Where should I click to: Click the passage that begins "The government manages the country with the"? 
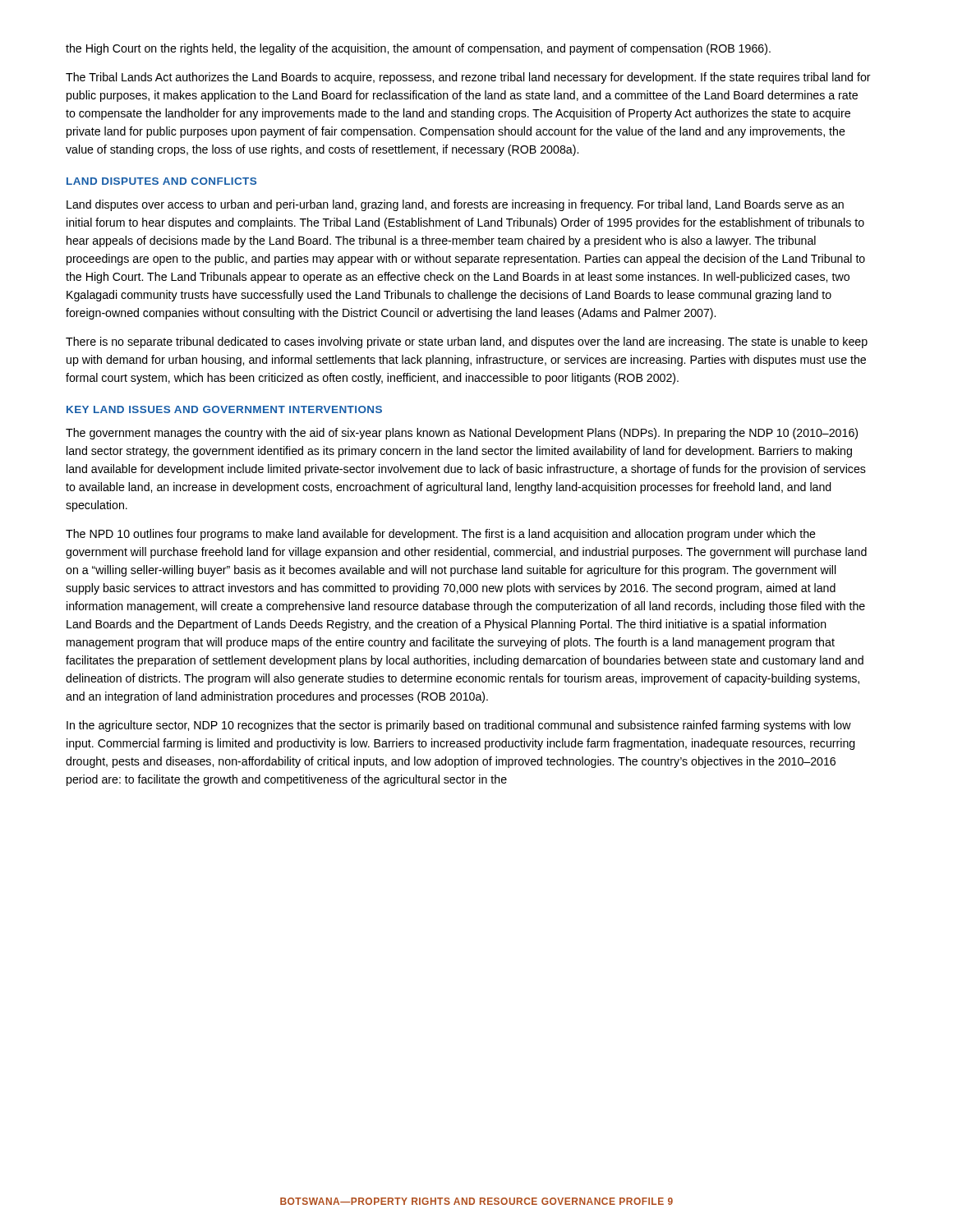[x=466, y=469]
